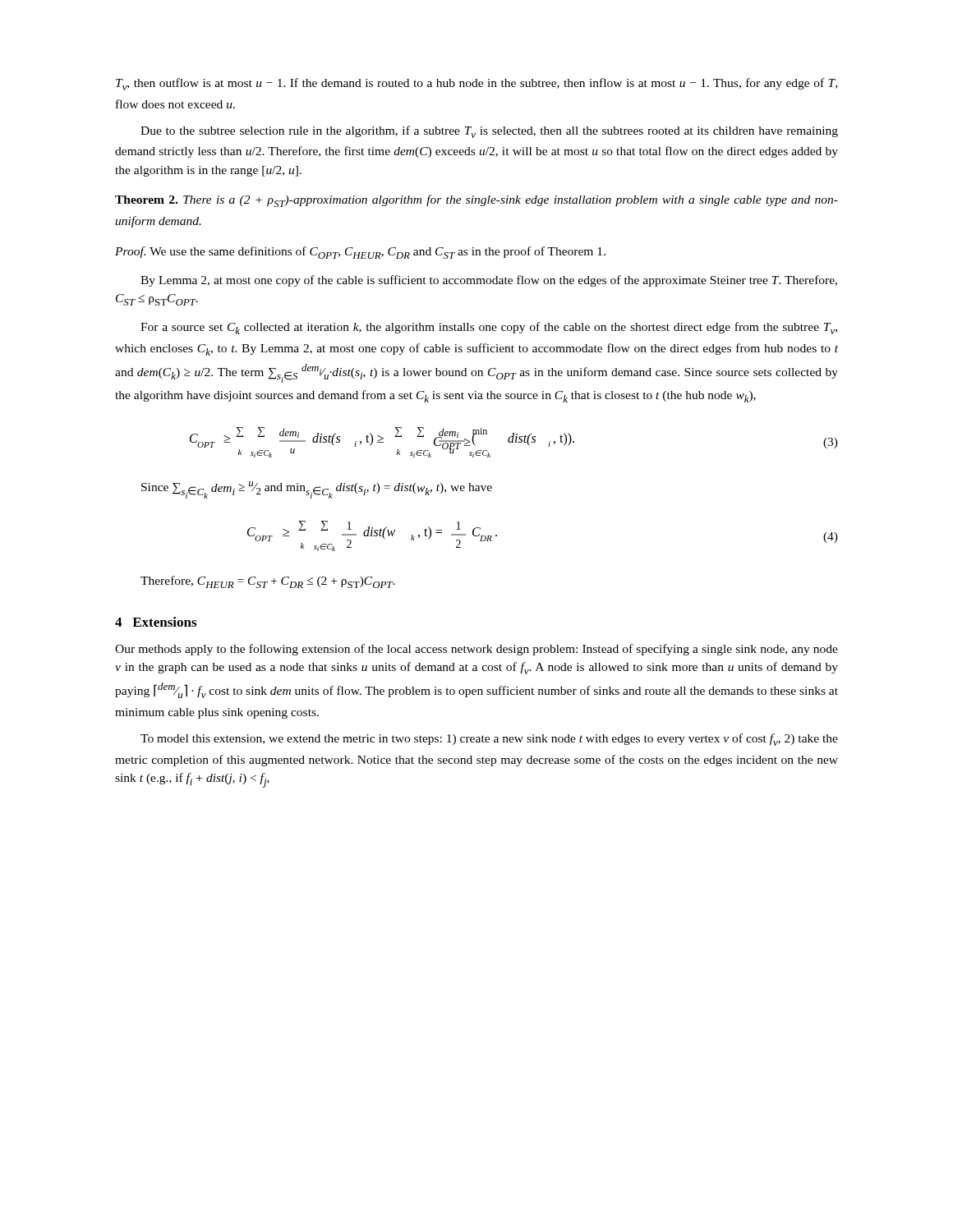This screenshot has width=953, height=1232.
Task: Locate the text block that says "Therefore, CHEUR = CST + CDR ≤"
Action: [268, 582]
